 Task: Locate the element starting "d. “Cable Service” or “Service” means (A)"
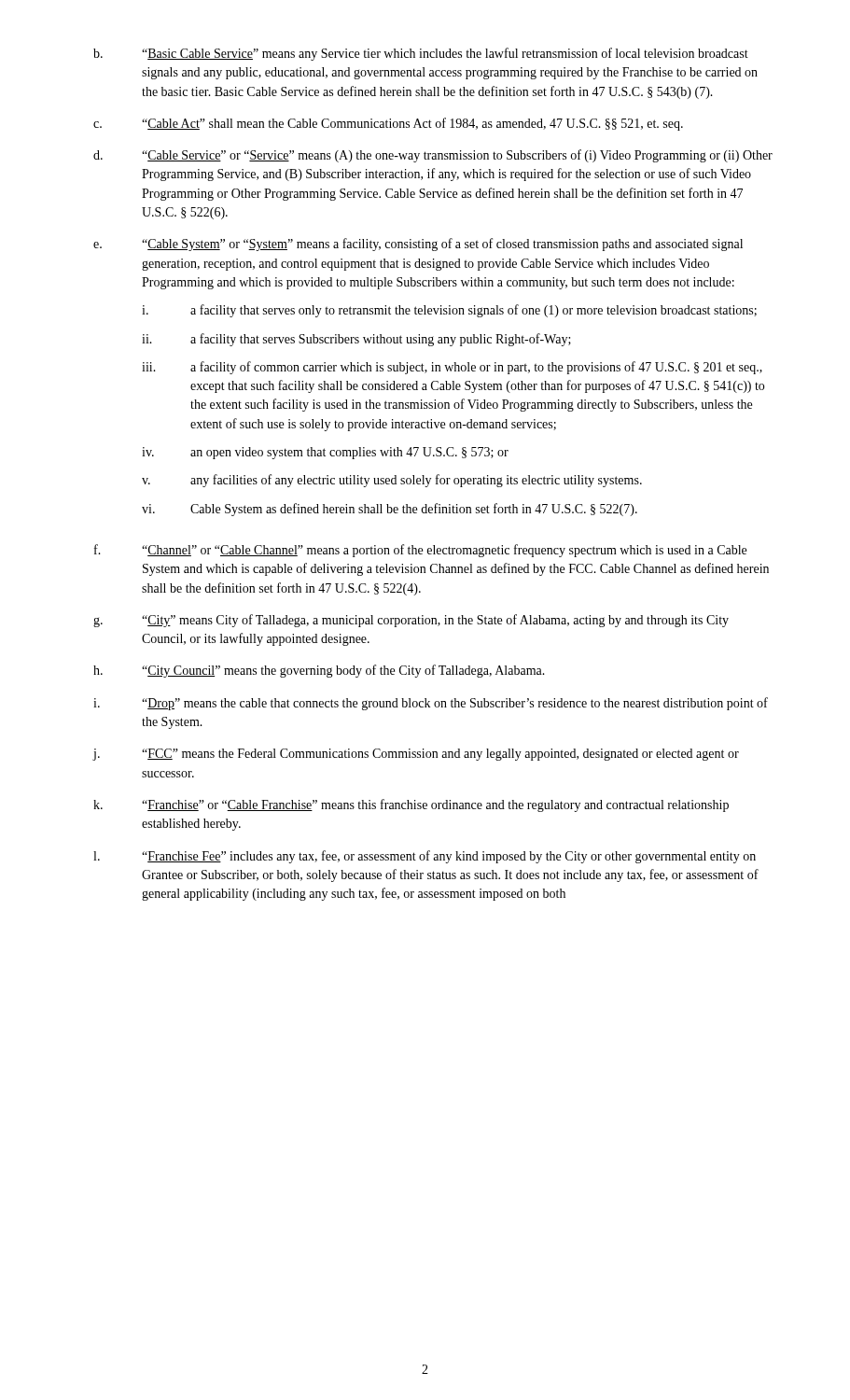[x=434, y=185]
